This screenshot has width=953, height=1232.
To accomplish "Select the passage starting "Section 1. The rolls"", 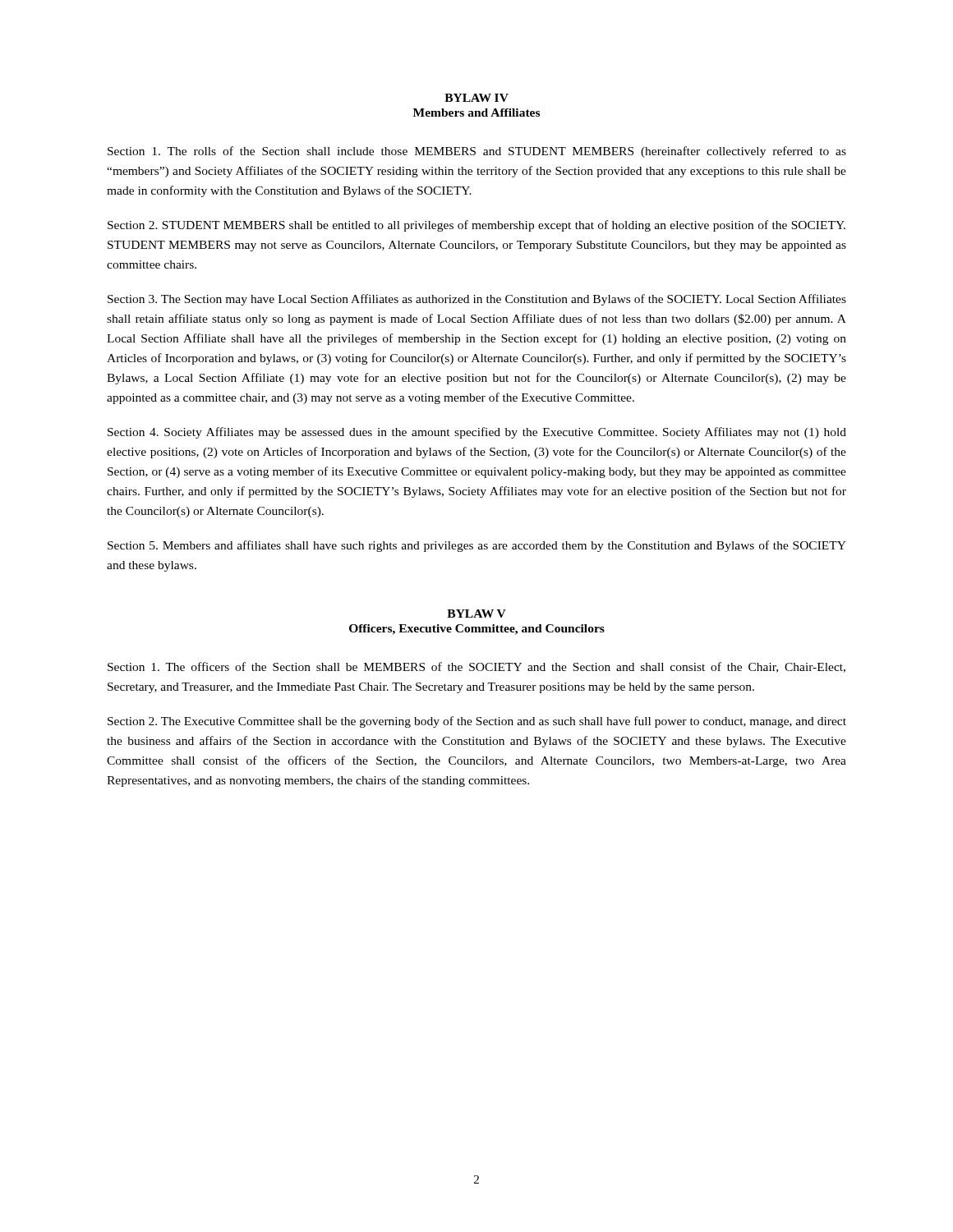I will (x=476, y=170).
